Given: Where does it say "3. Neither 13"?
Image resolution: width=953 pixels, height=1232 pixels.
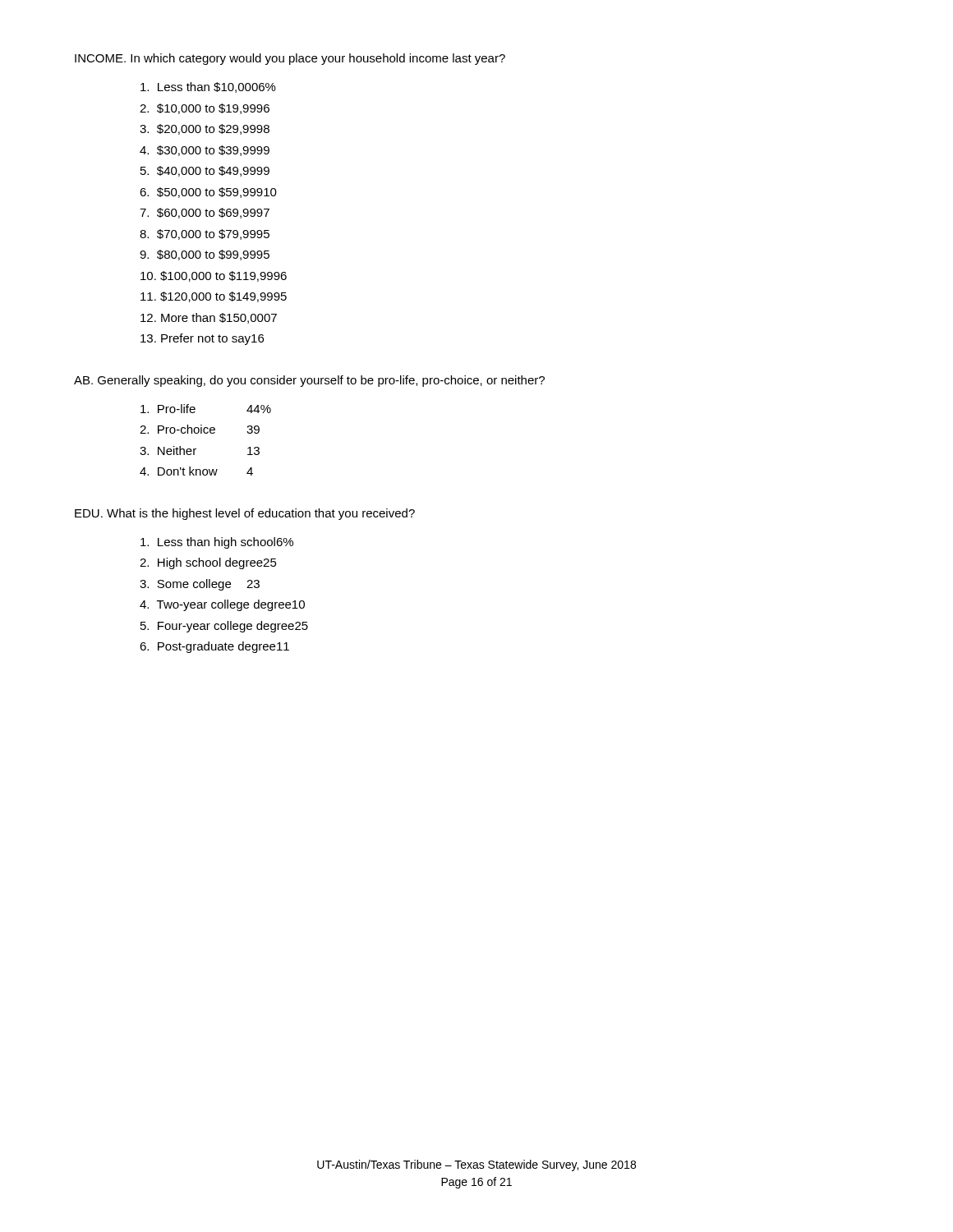Looking at the screenshot, I should (200, 451).
